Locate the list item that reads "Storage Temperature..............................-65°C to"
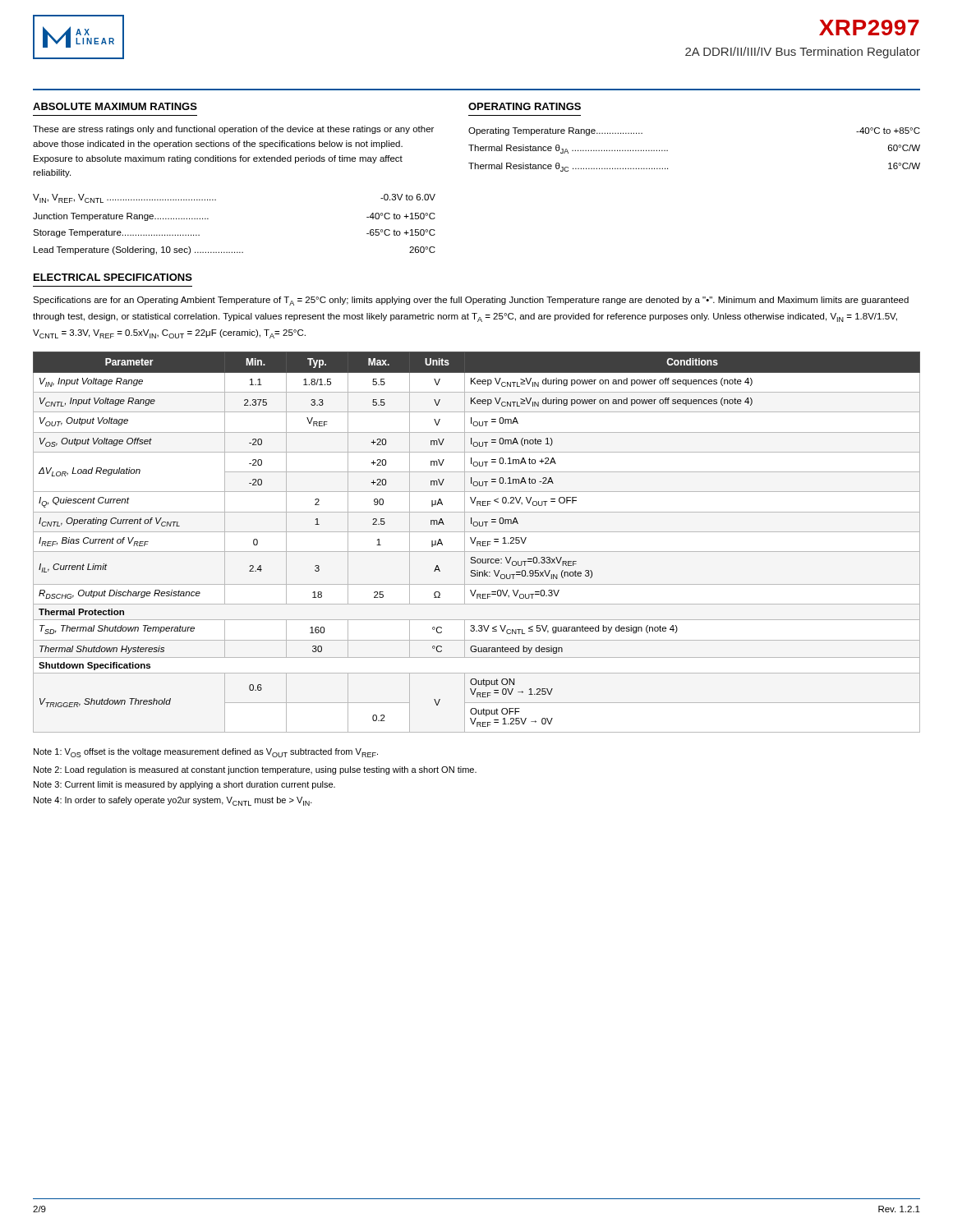The height and width of the screenshot is (1232, 953). pos(85,233)
